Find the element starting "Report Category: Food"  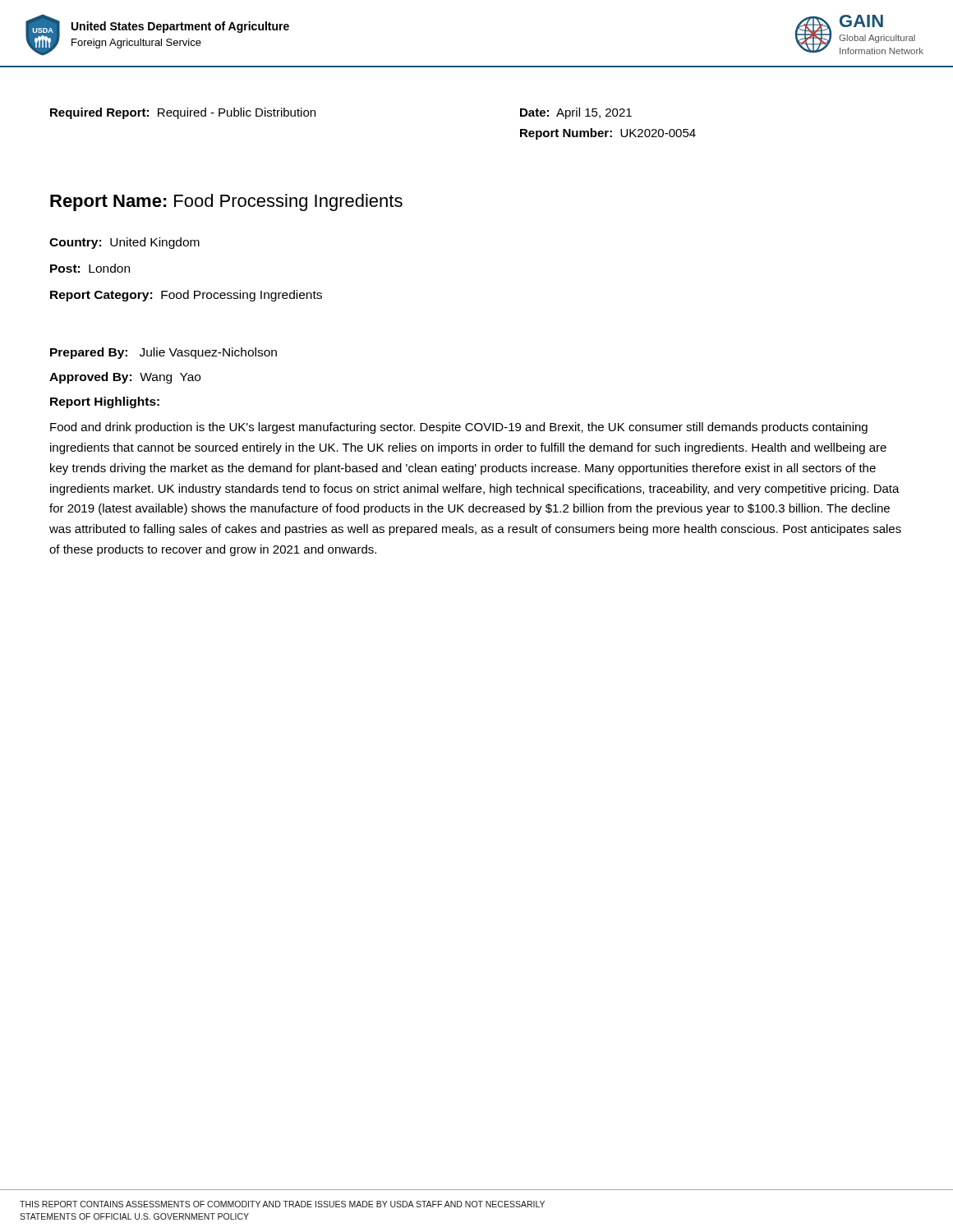click(x=186, y=295)
